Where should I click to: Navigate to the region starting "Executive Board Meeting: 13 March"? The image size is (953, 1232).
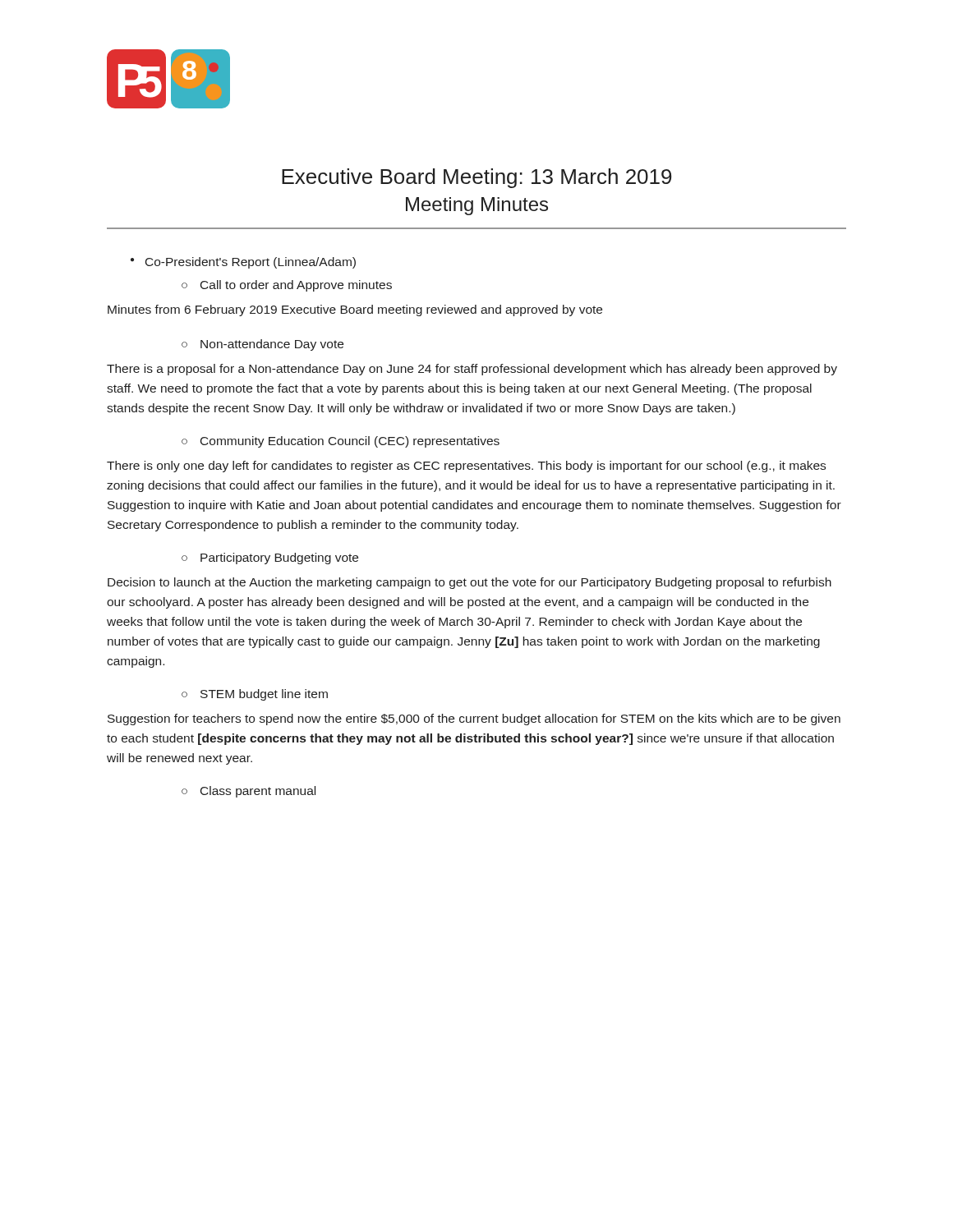(x=476, y=190)
